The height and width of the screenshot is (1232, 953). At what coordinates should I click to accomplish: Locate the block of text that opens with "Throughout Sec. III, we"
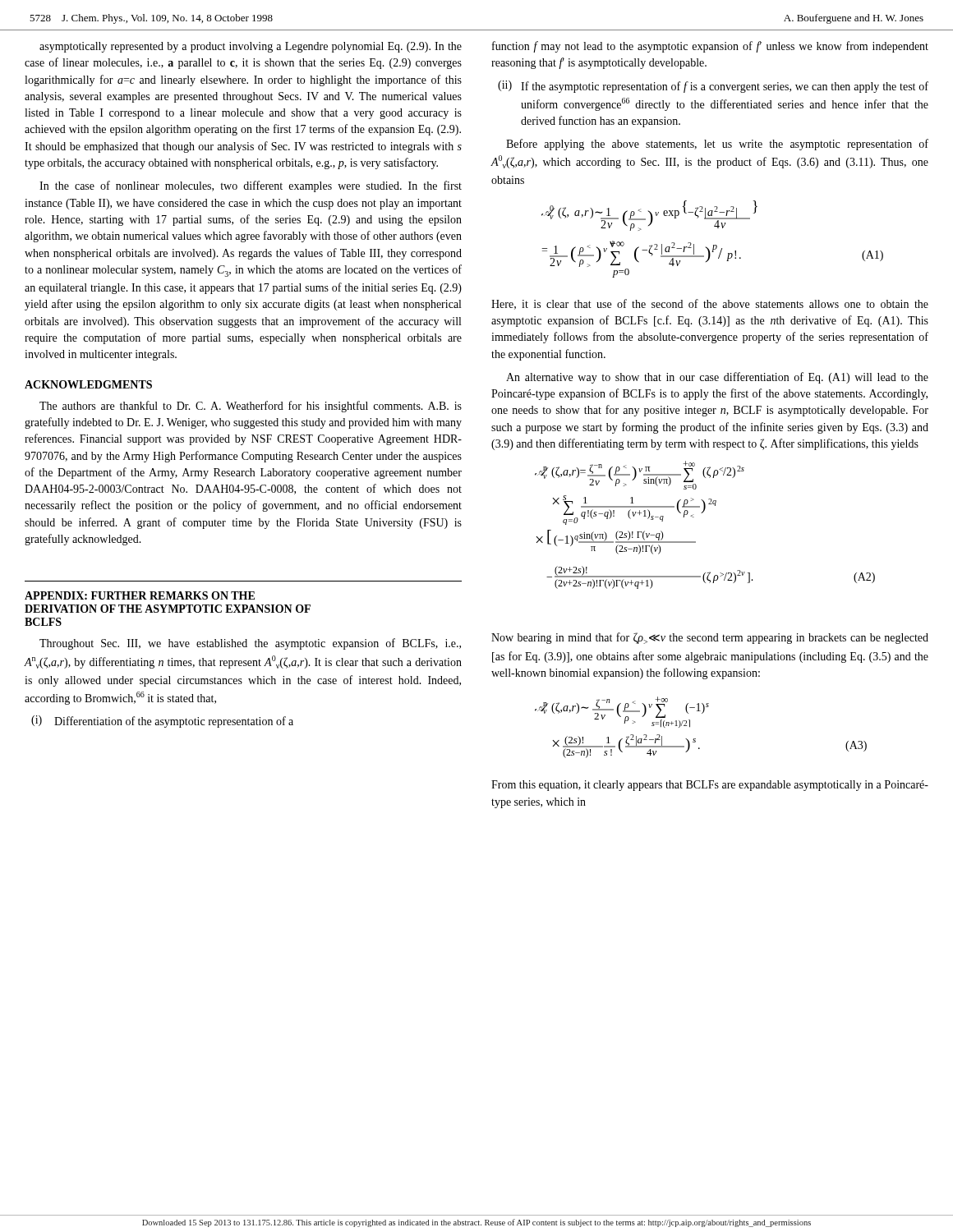point(243,672)
